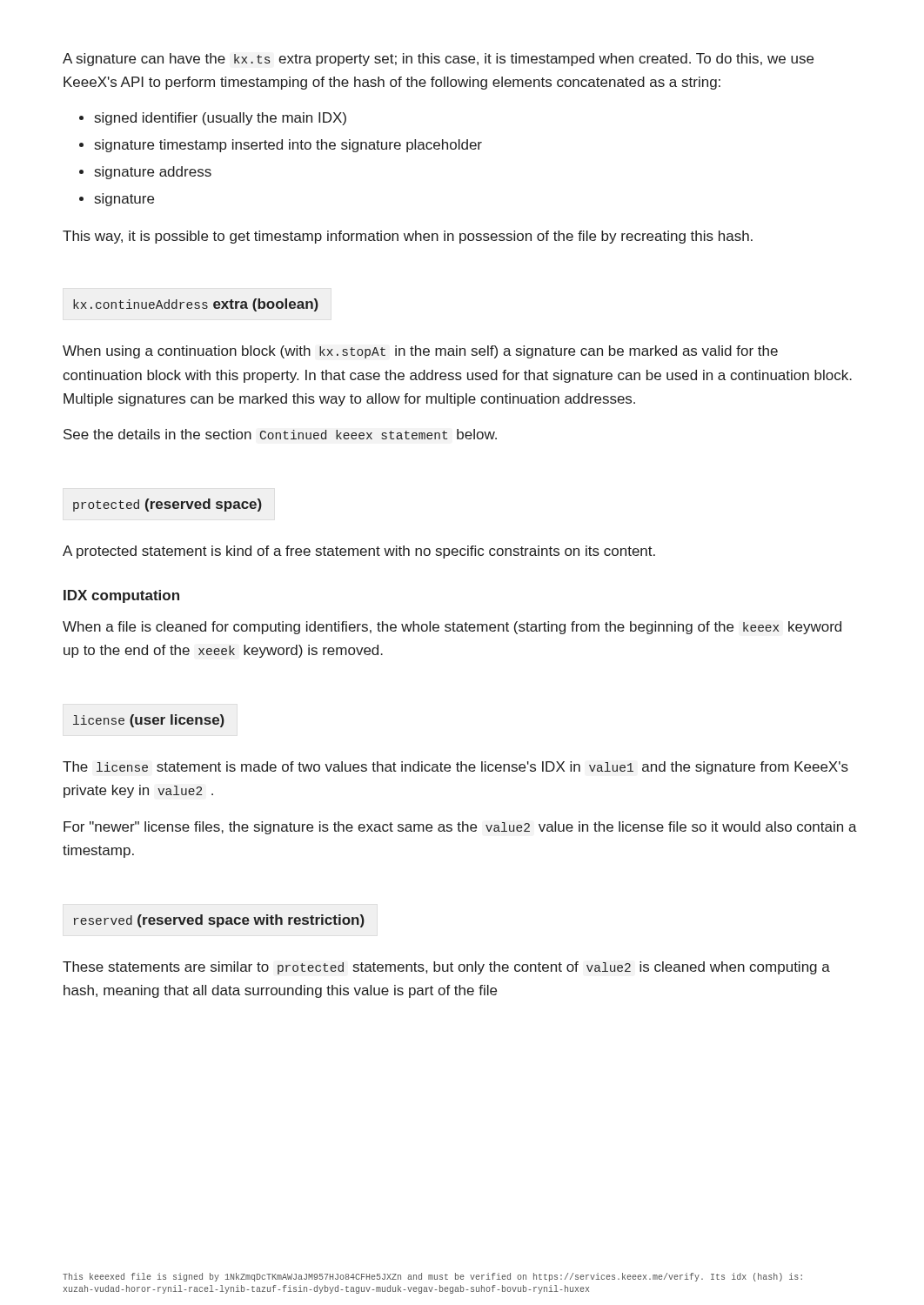Select the section header that says "license (user license)"
Viewport: 924px width, 1305px height.
(150, 720)
